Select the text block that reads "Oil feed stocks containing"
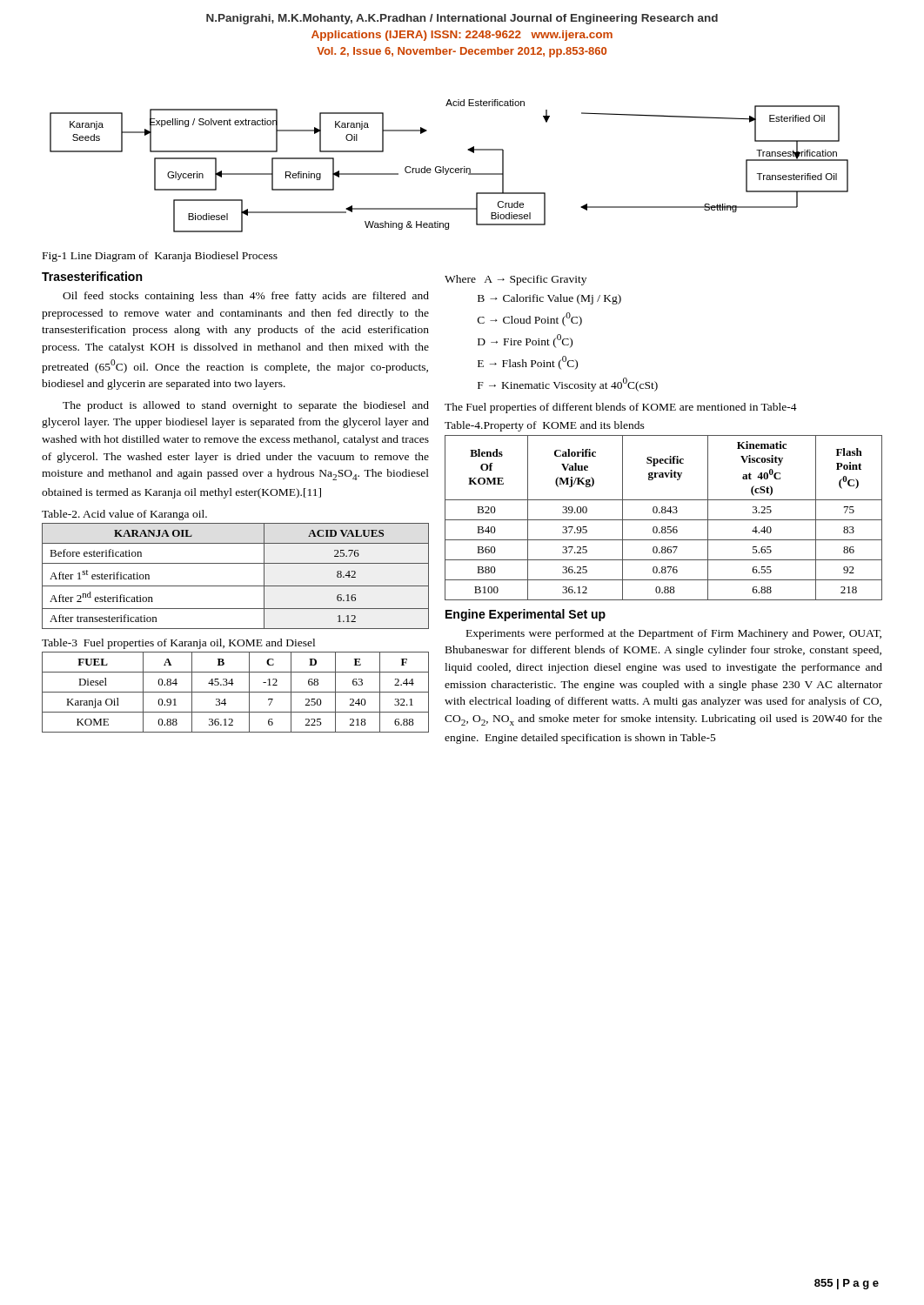 (x=235, y=394)
